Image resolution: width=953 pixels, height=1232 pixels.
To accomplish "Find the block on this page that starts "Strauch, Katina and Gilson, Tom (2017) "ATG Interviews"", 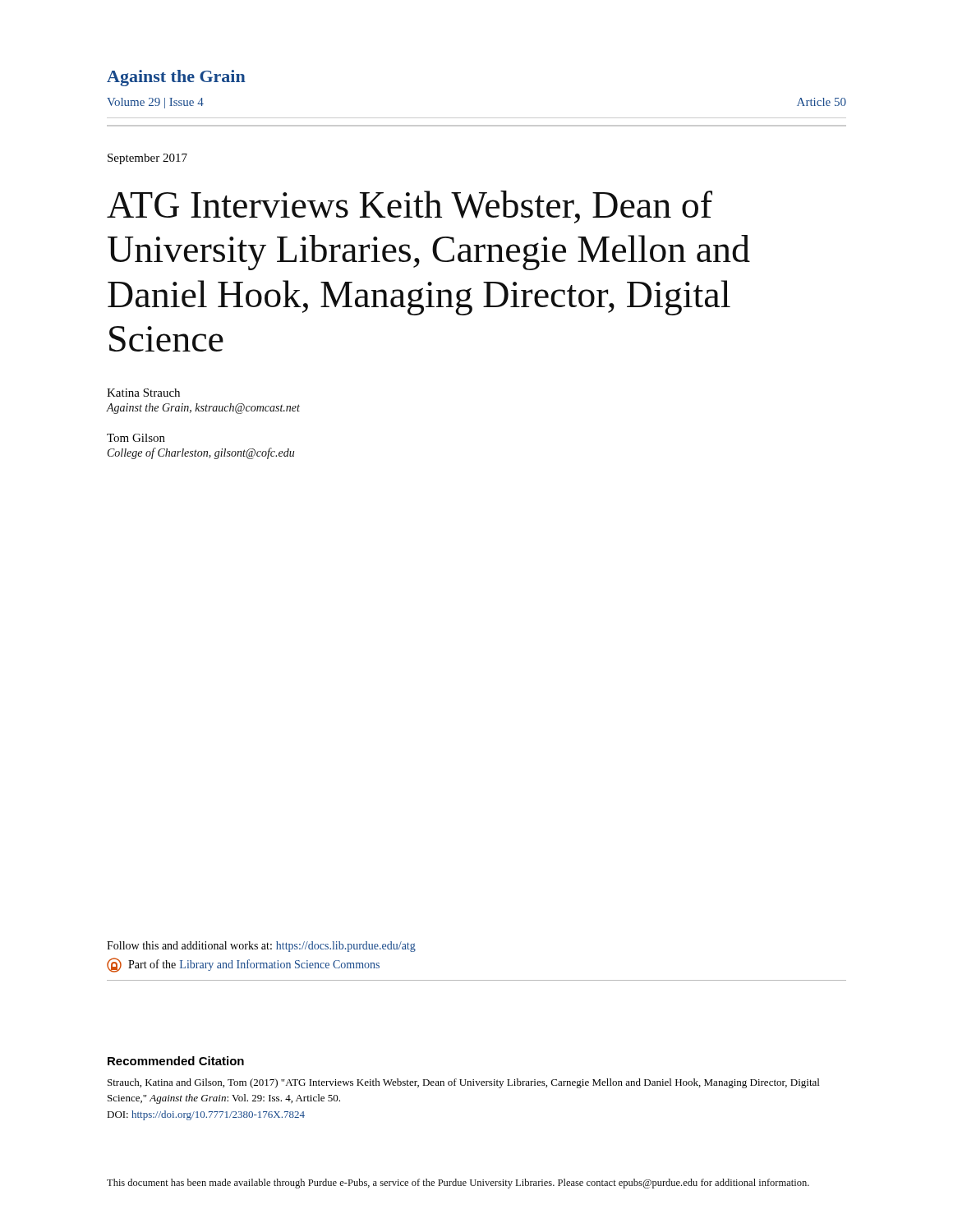I will tap(463, 1083).
